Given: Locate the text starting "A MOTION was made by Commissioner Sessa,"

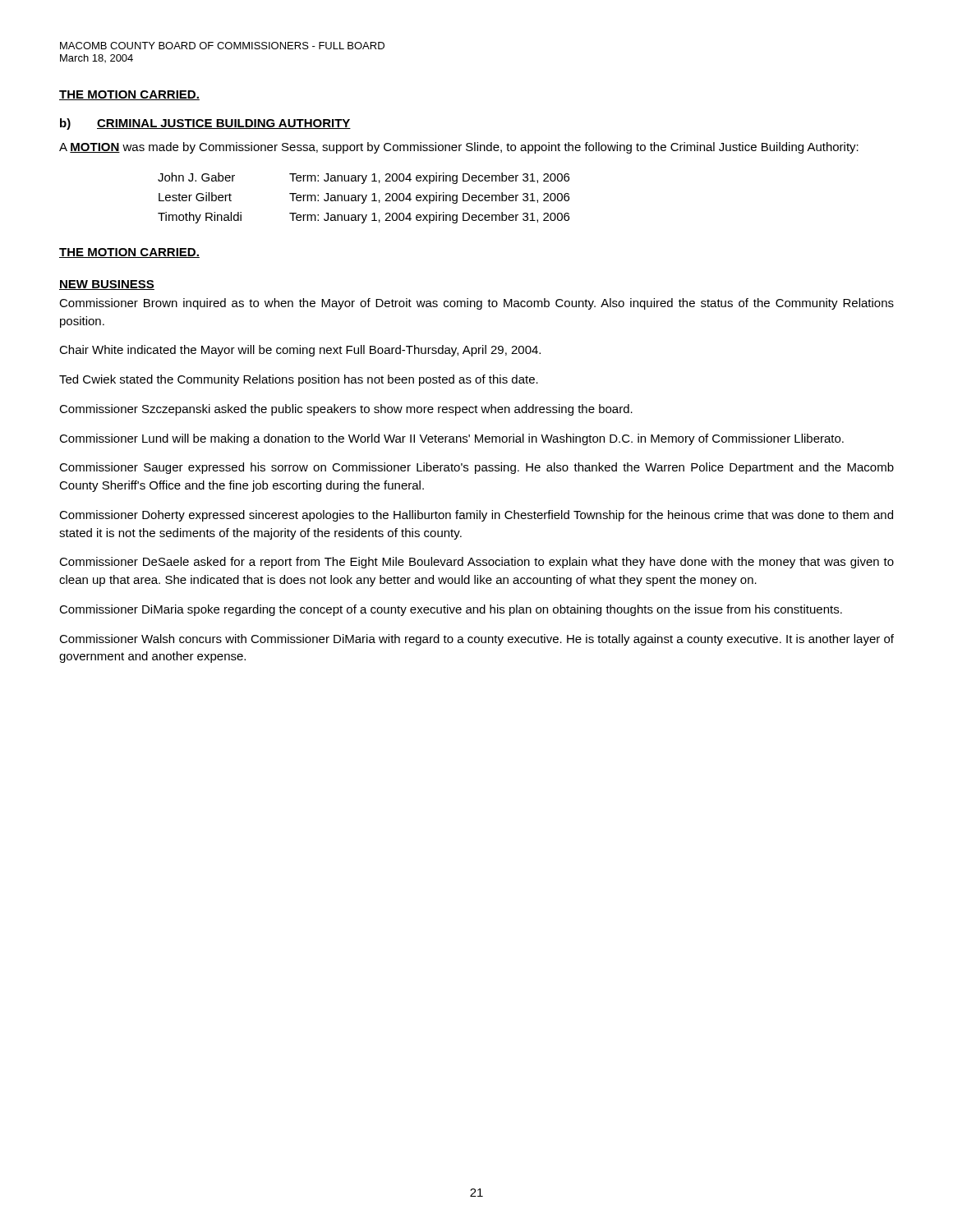Looking at the screenshot, I should (x=459, y=147).
